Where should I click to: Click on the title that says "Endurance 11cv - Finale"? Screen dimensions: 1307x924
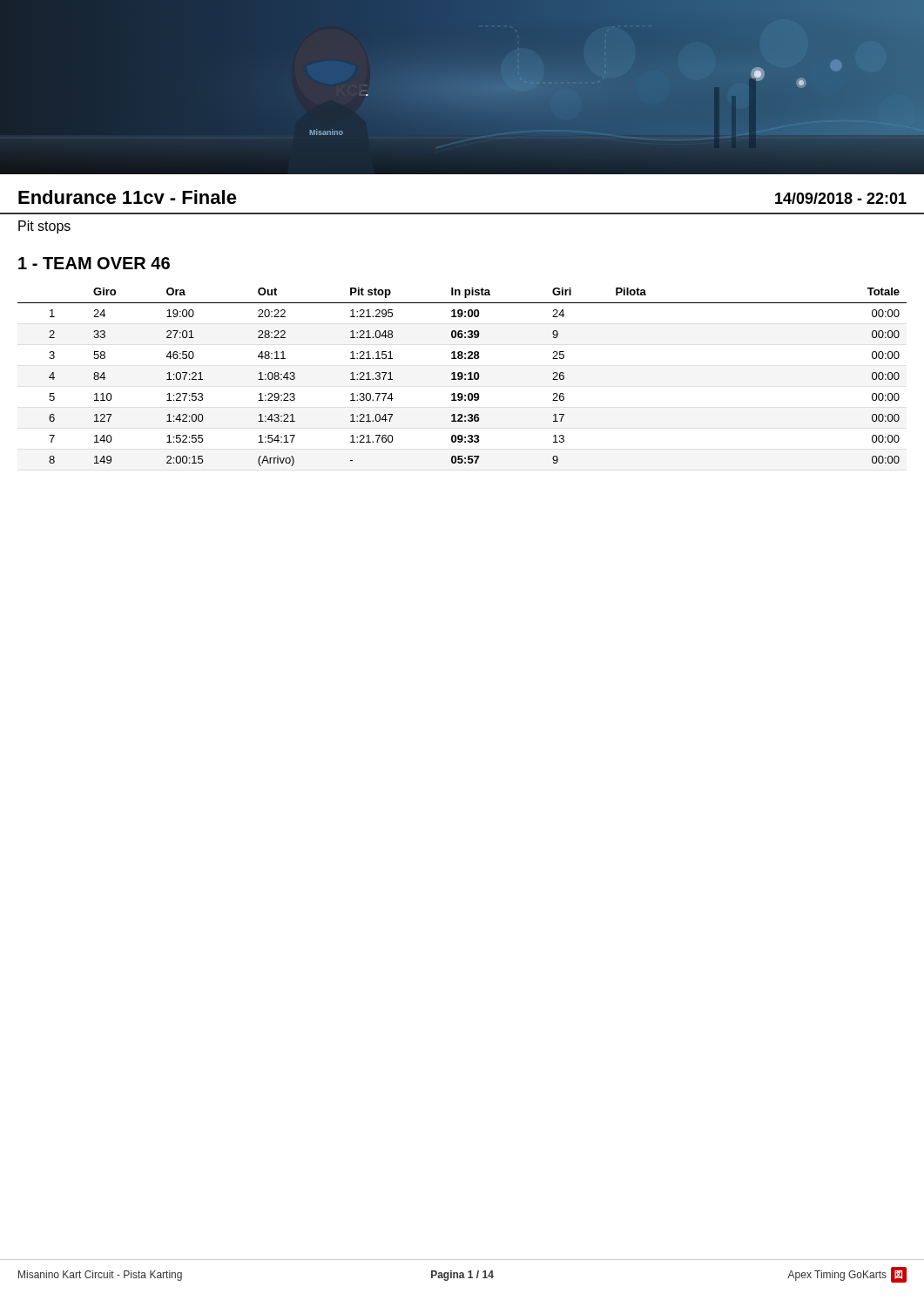coord(127,197)
